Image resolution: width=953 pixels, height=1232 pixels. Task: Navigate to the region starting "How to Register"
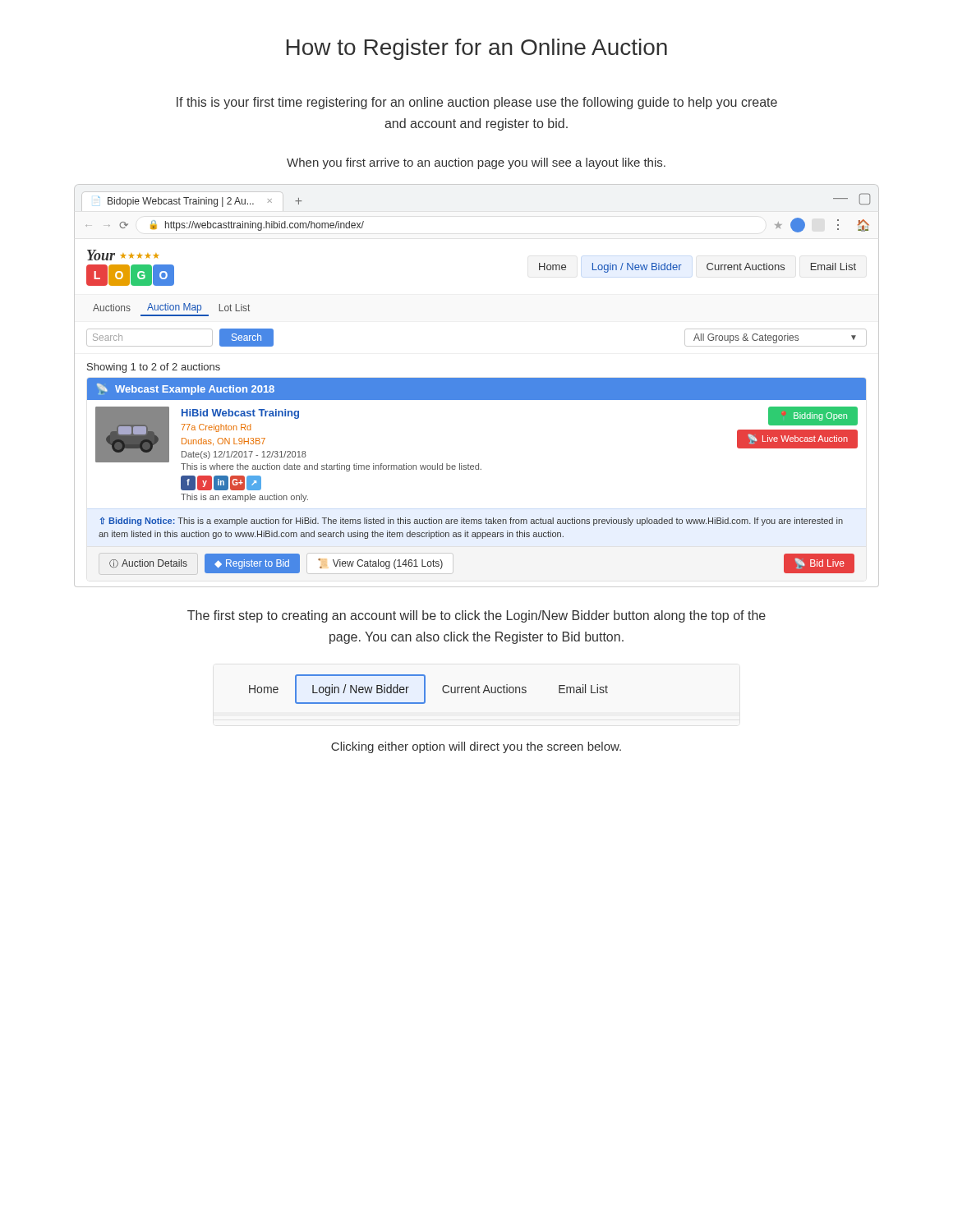pyautogui.click(x=476, y=48)
